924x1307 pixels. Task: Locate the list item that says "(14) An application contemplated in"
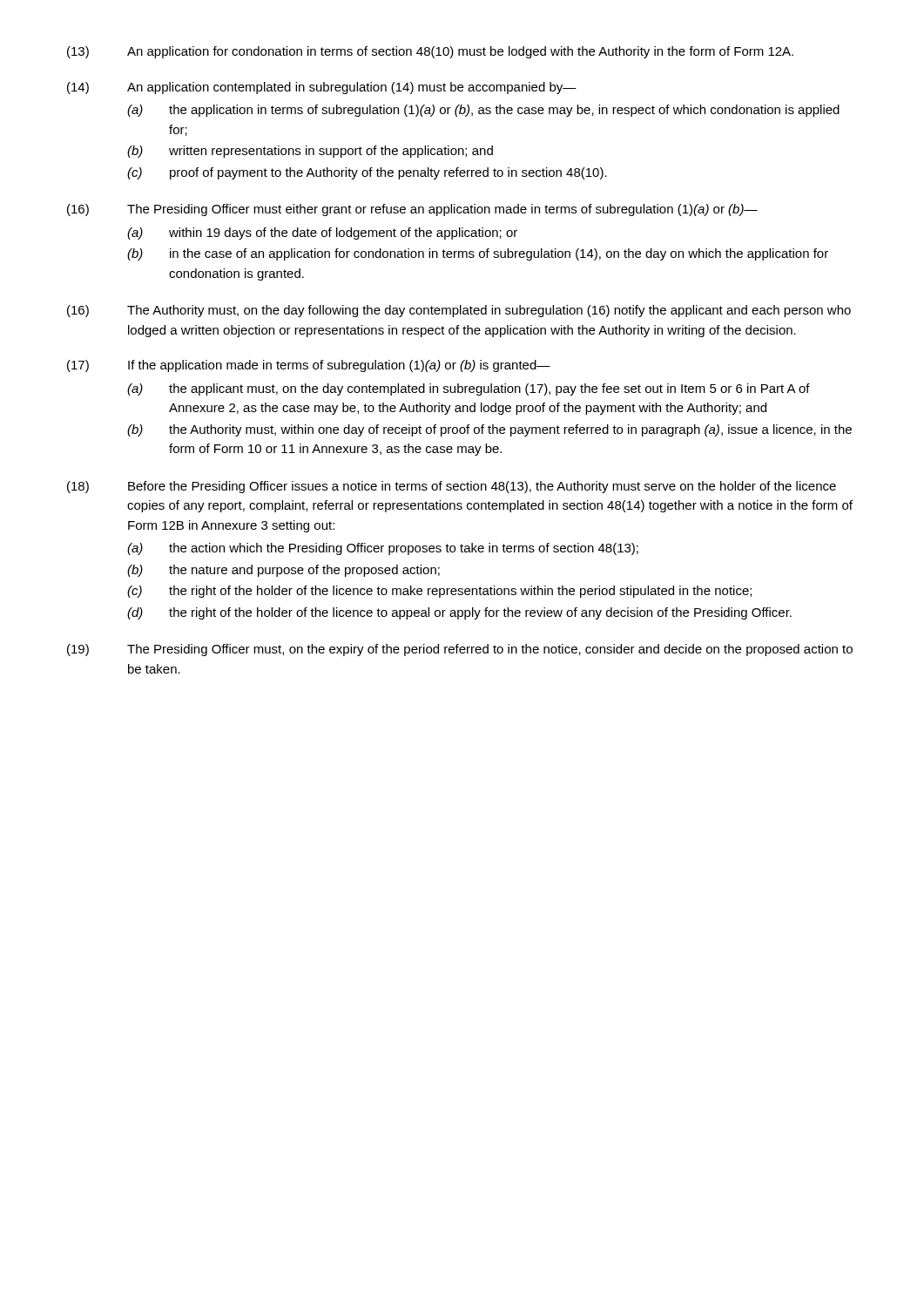(x=322, y=88)
